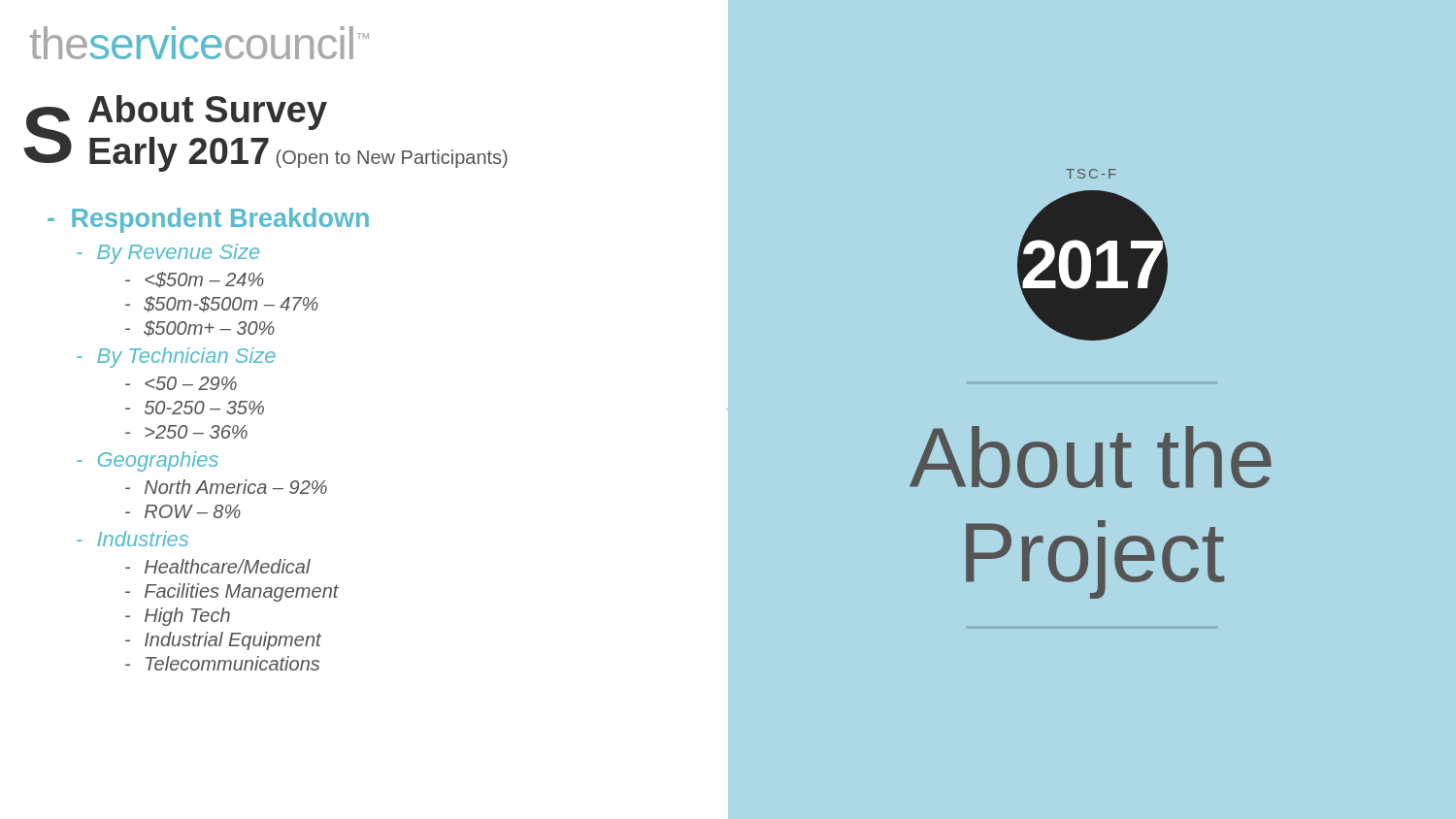Viewport: 1456px width, 819px height.
Task: Find "$50m-$500m – 47%" on this page
Action: 221,304
